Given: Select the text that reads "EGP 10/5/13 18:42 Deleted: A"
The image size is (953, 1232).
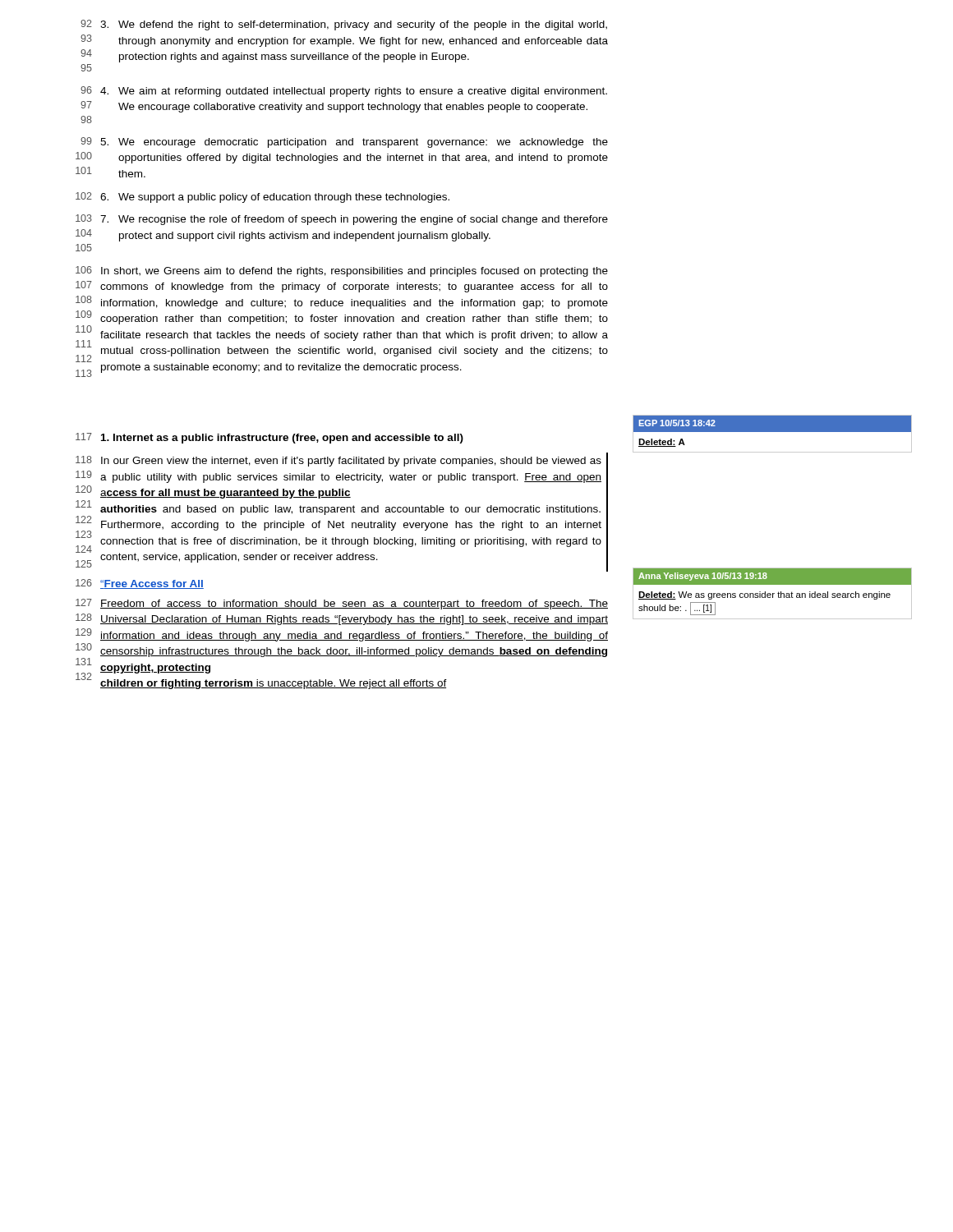Looking at the screenshot, I should pyautogui.click(x=772, y=434).
